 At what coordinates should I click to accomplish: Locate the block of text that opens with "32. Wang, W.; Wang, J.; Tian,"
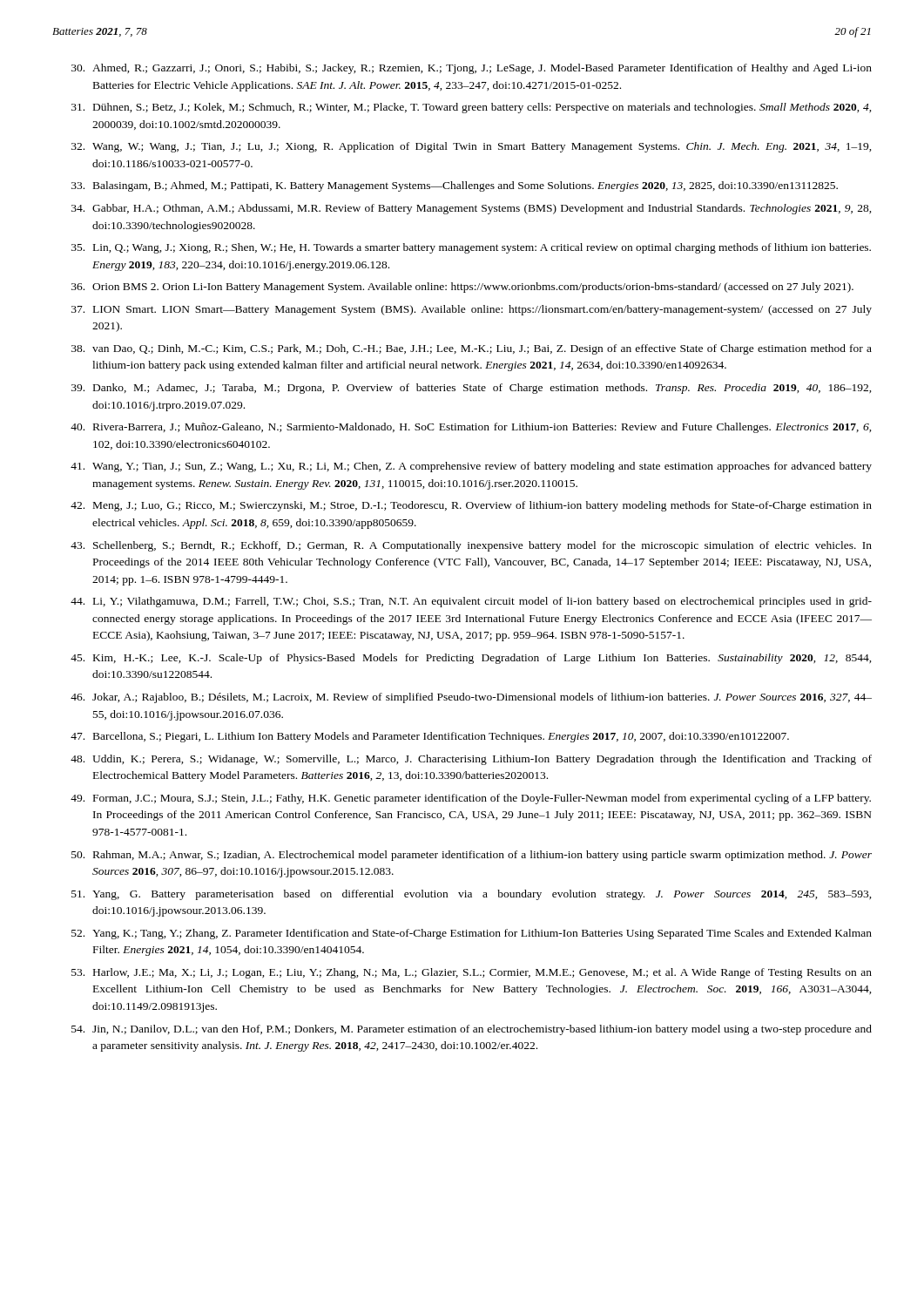click(462, 155)
